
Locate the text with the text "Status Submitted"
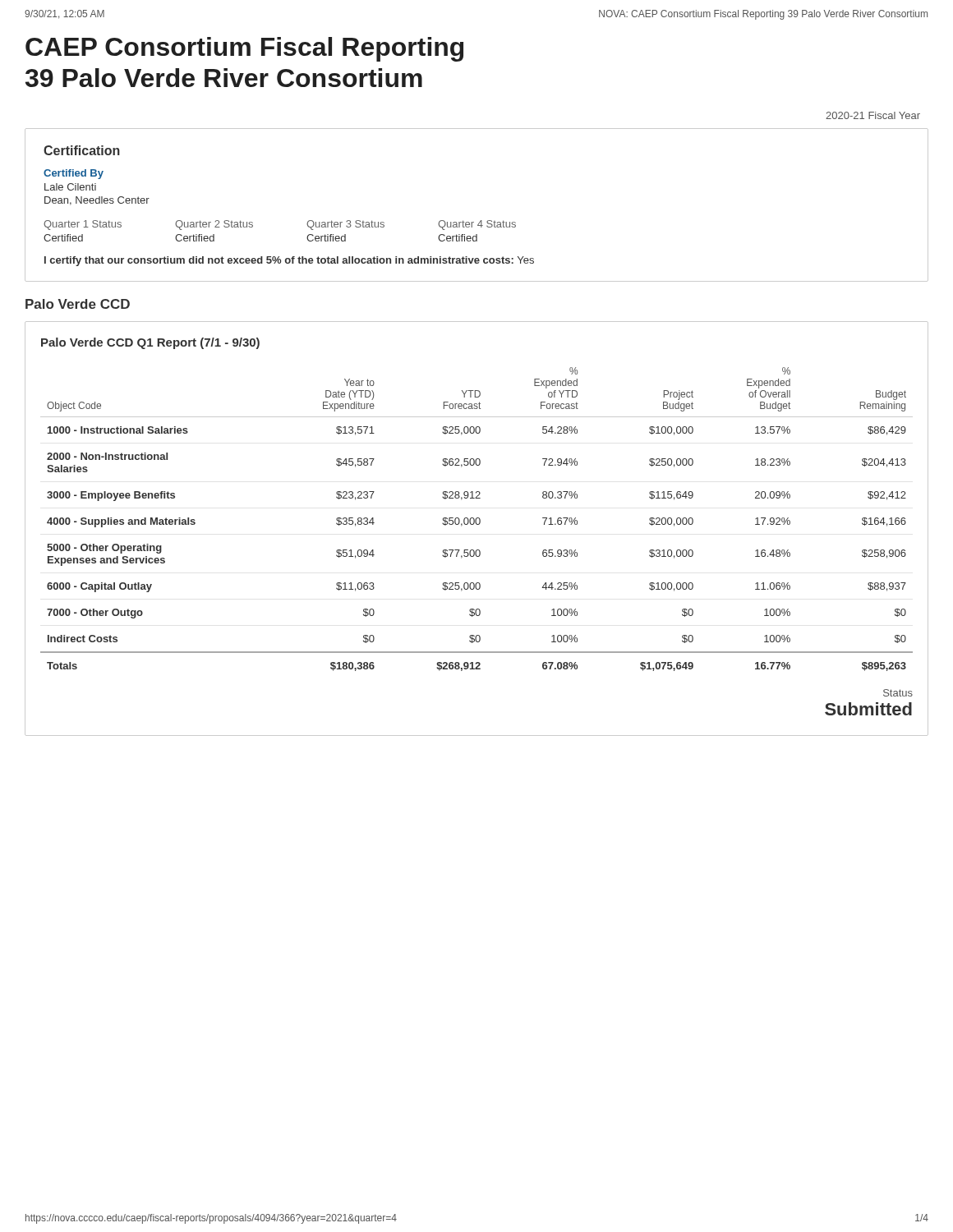(x=898, y=693)
